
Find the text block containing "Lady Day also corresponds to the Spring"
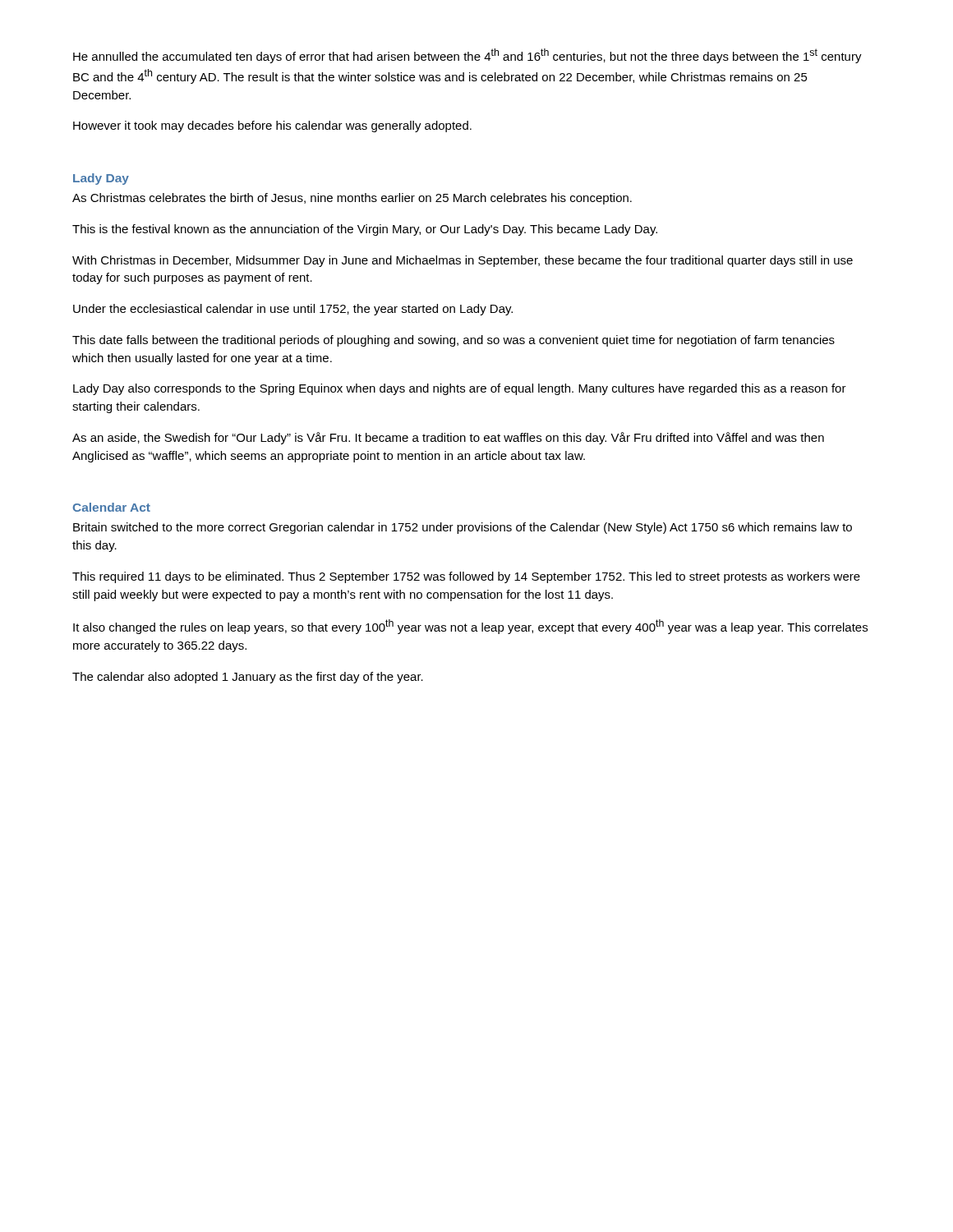(x=459, y=397)
